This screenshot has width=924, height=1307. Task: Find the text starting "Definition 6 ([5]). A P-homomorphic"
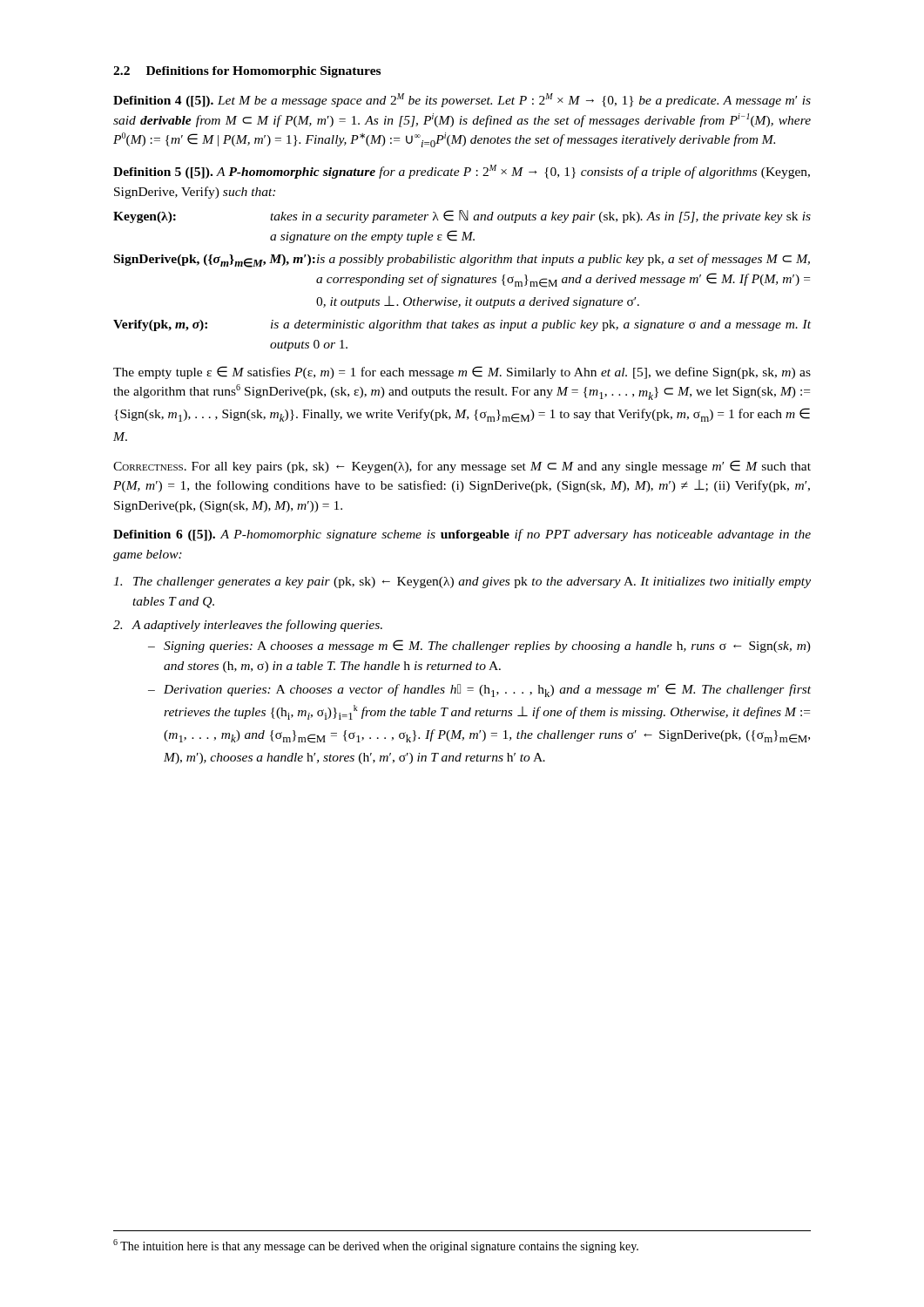coord(462,544)
